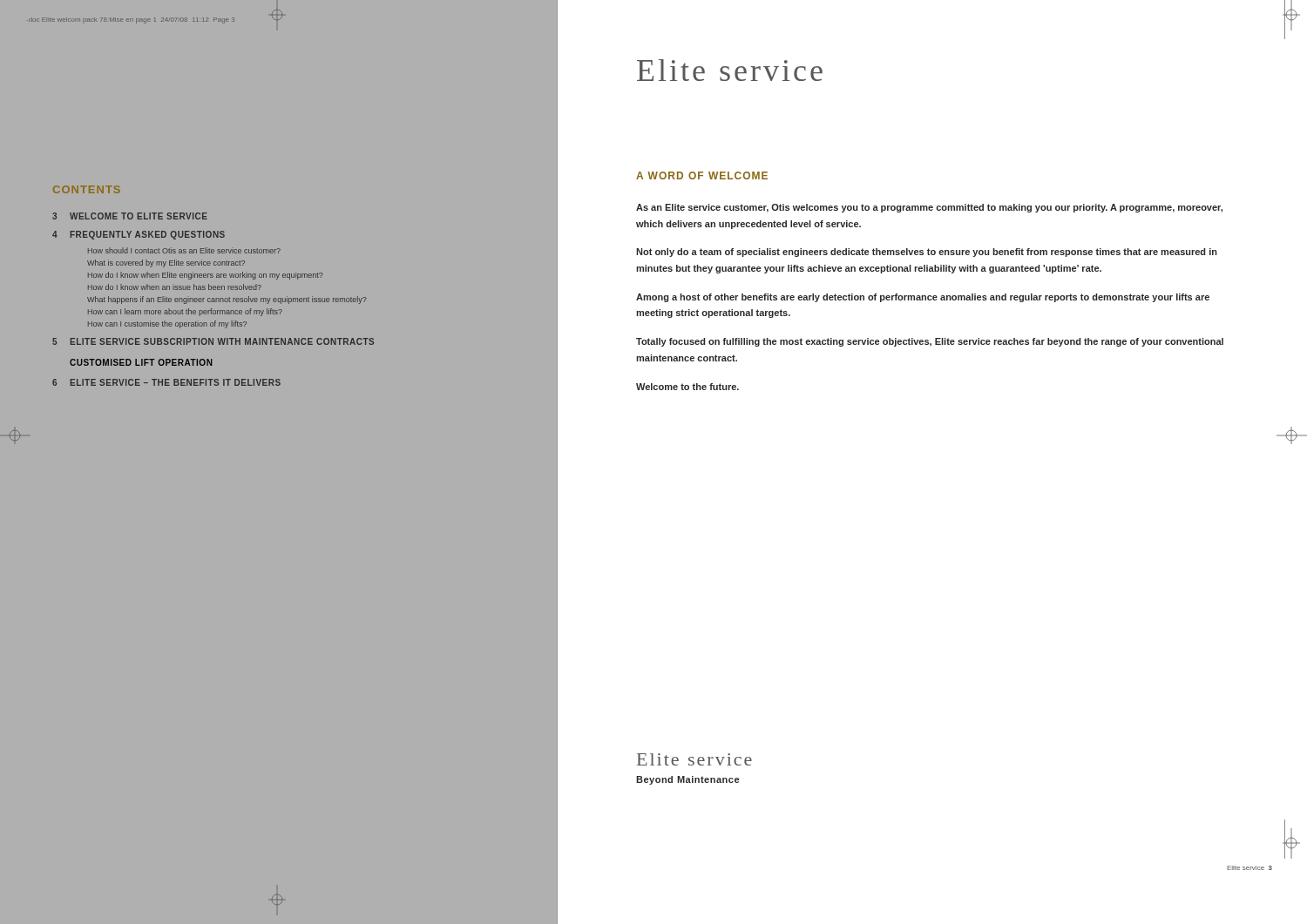
Task: Point to the block beginning "As an Elite service customer, Otis welcomes you"
Action: coord(930,215)
